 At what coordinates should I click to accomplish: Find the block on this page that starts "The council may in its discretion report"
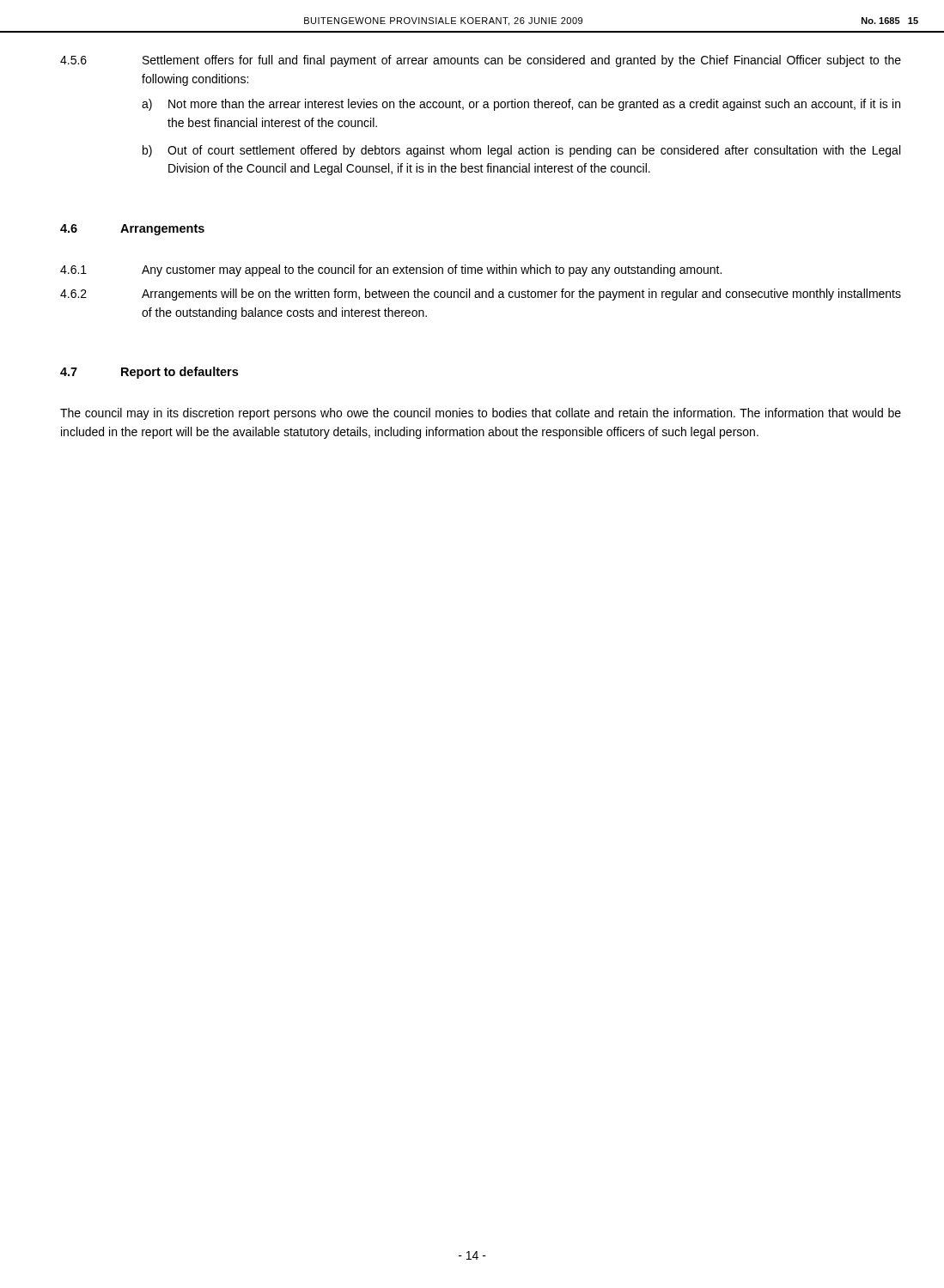click(x=481, y=423)
